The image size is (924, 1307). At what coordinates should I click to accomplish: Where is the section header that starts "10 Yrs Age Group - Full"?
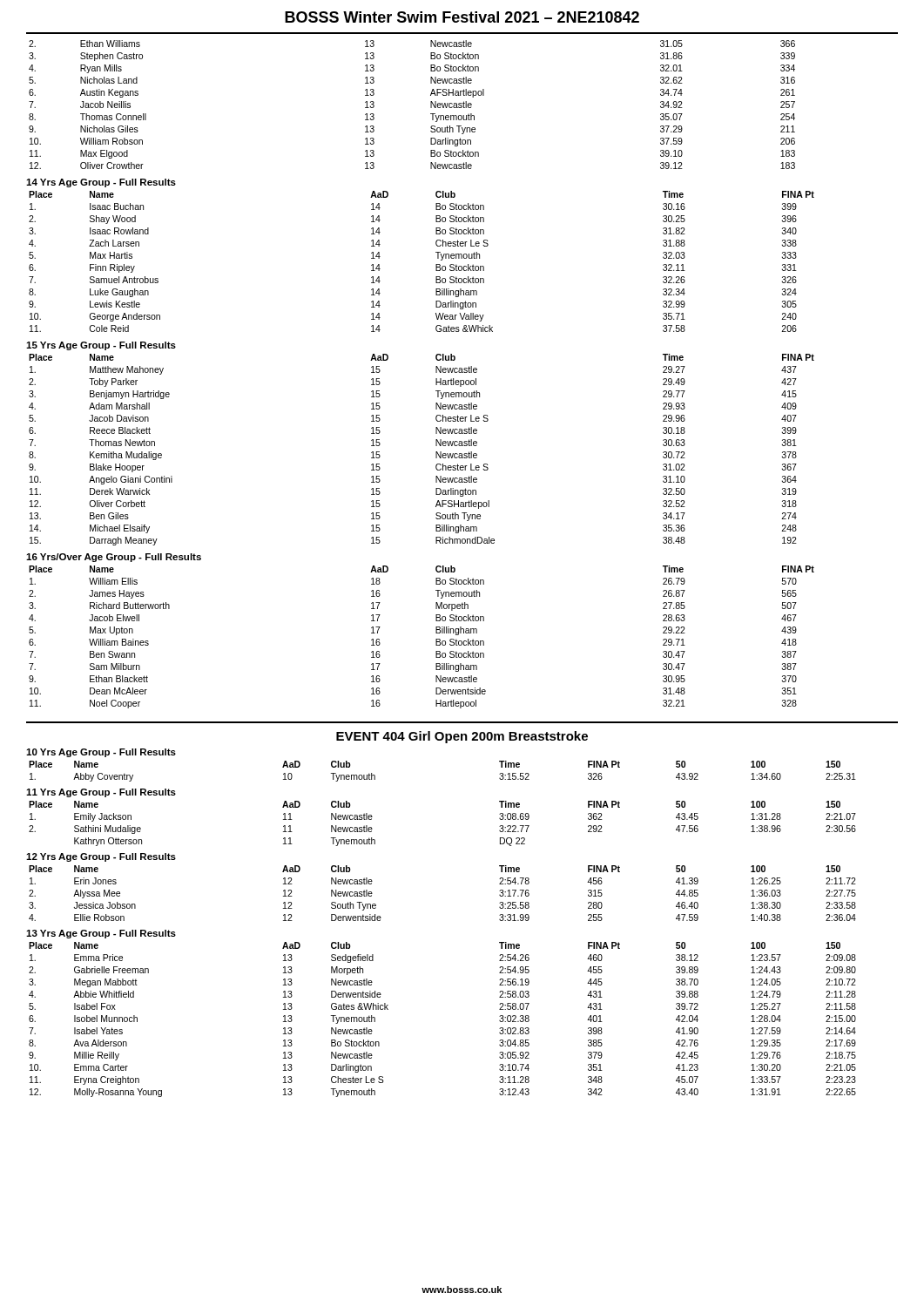pyautogui.click(x=101, y=752)
